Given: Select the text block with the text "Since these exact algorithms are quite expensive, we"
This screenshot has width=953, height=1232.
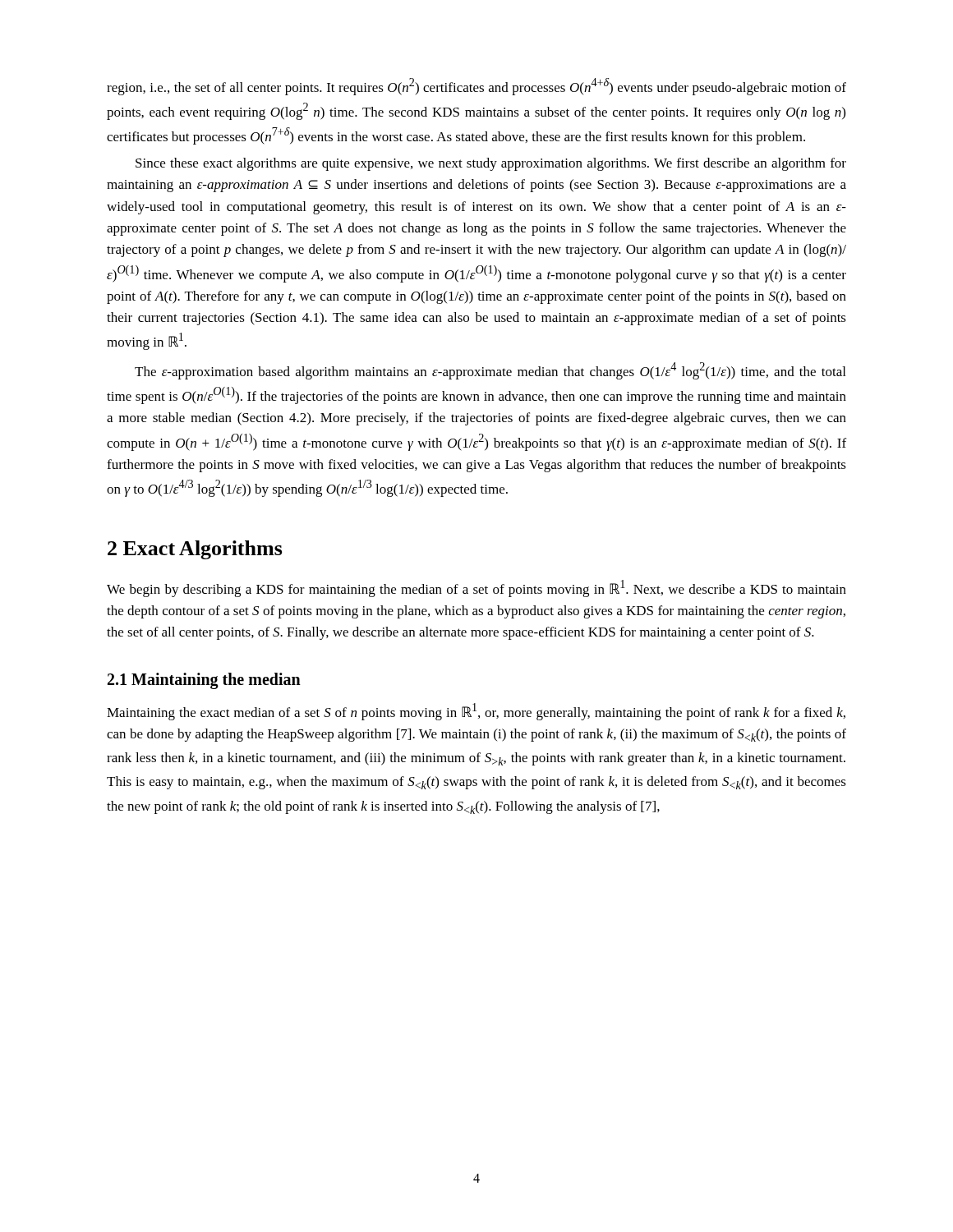Looking at the screenshot, I should 476,253.
